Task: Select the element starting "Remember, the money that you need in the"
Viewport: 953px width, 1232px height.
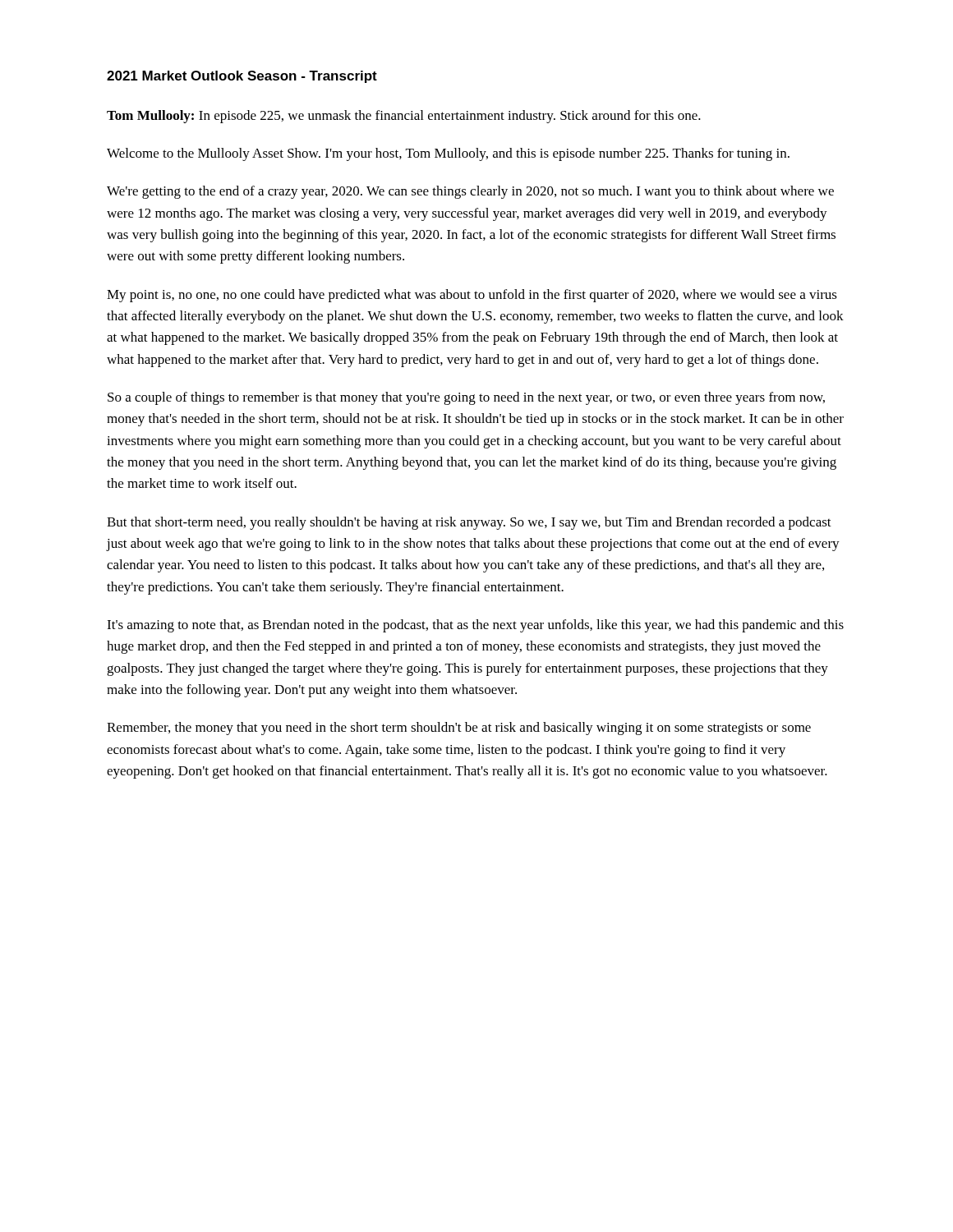Action: pyautogui.click(x=467, y=749)
